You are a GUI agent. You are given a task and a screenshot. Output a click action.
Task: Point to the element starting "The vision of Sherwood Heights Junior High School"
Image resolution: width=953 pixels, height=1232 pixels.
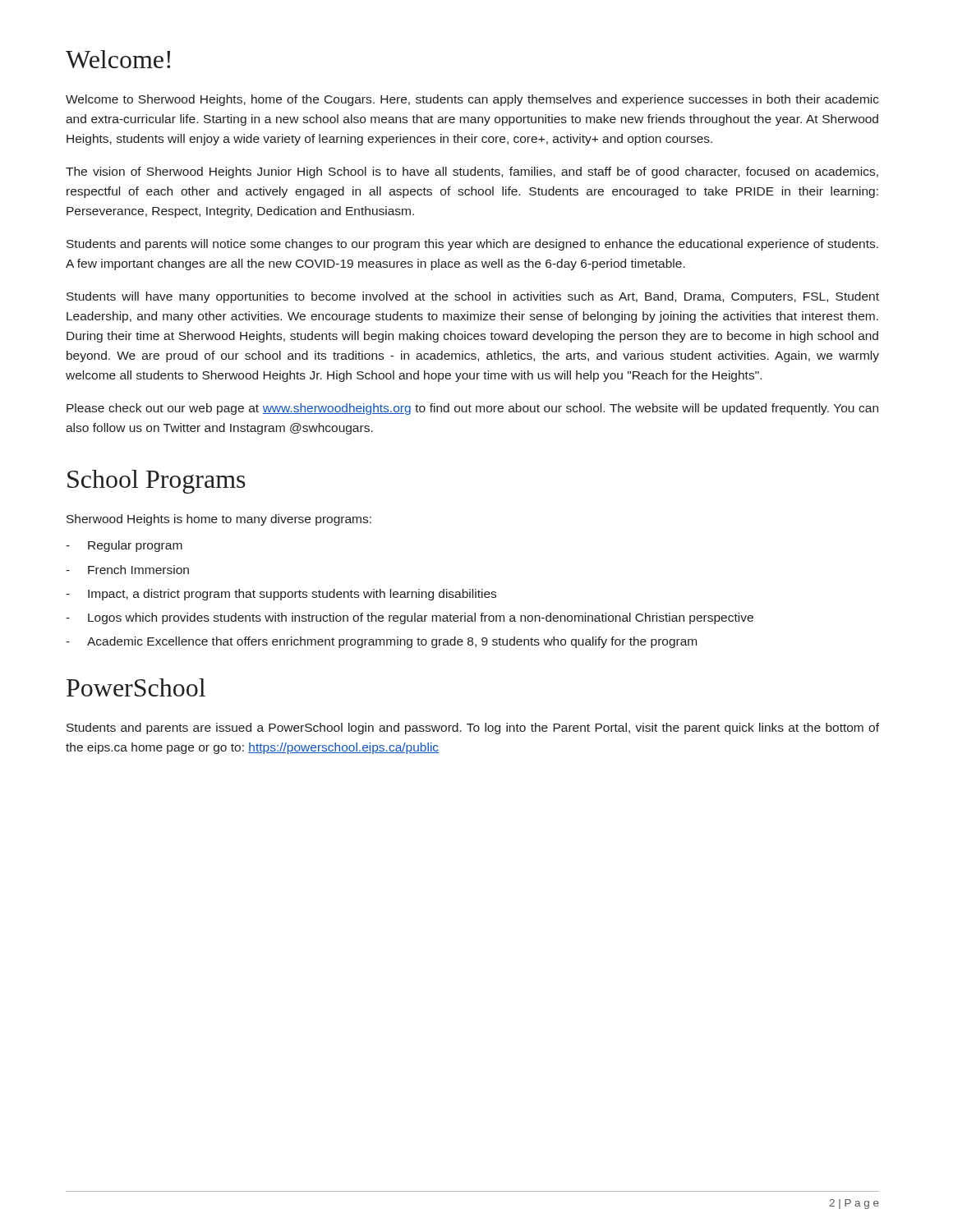point(472,191)
